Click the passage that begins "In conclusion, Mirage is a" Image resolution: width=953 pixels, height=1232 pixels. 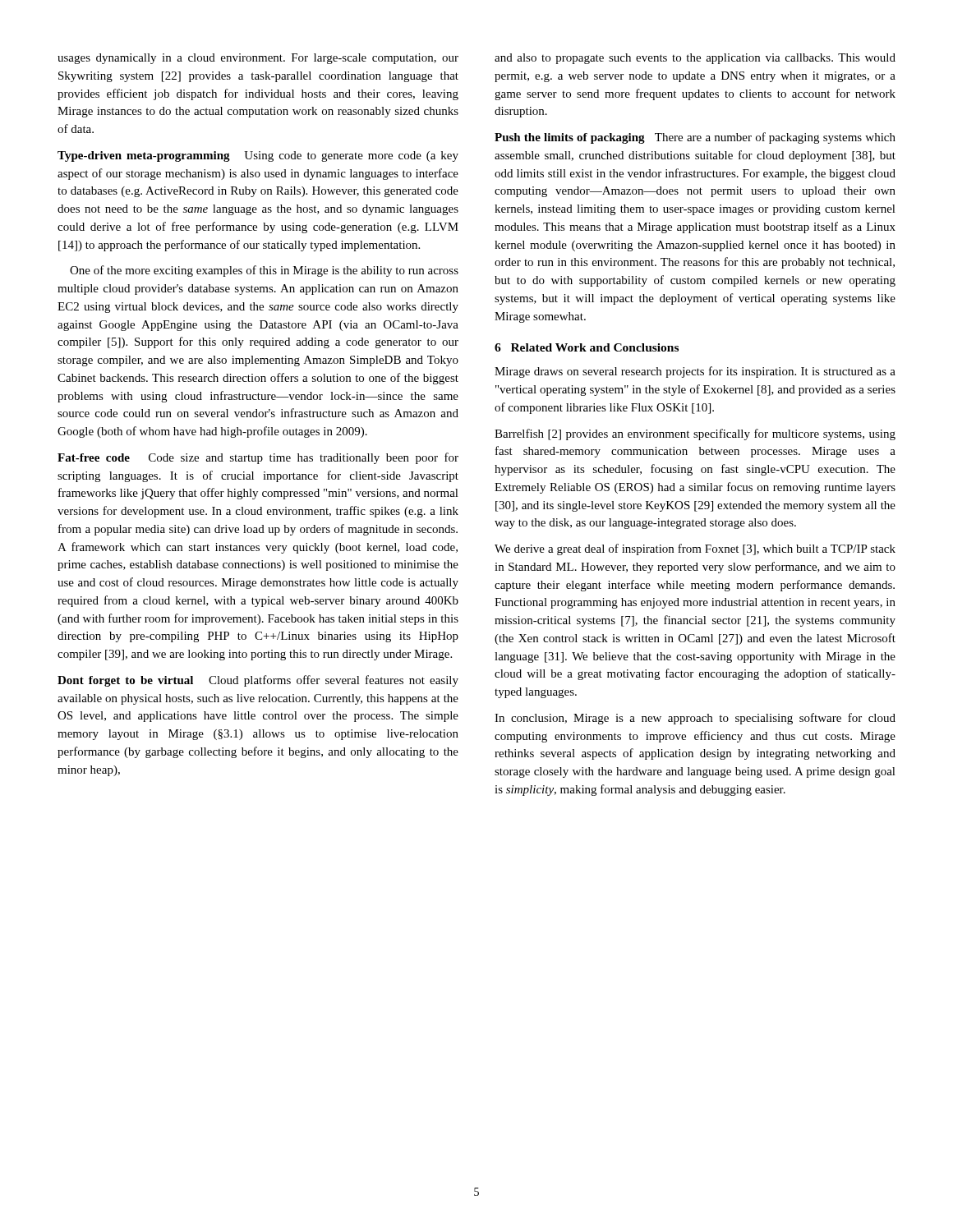point(695,754)
